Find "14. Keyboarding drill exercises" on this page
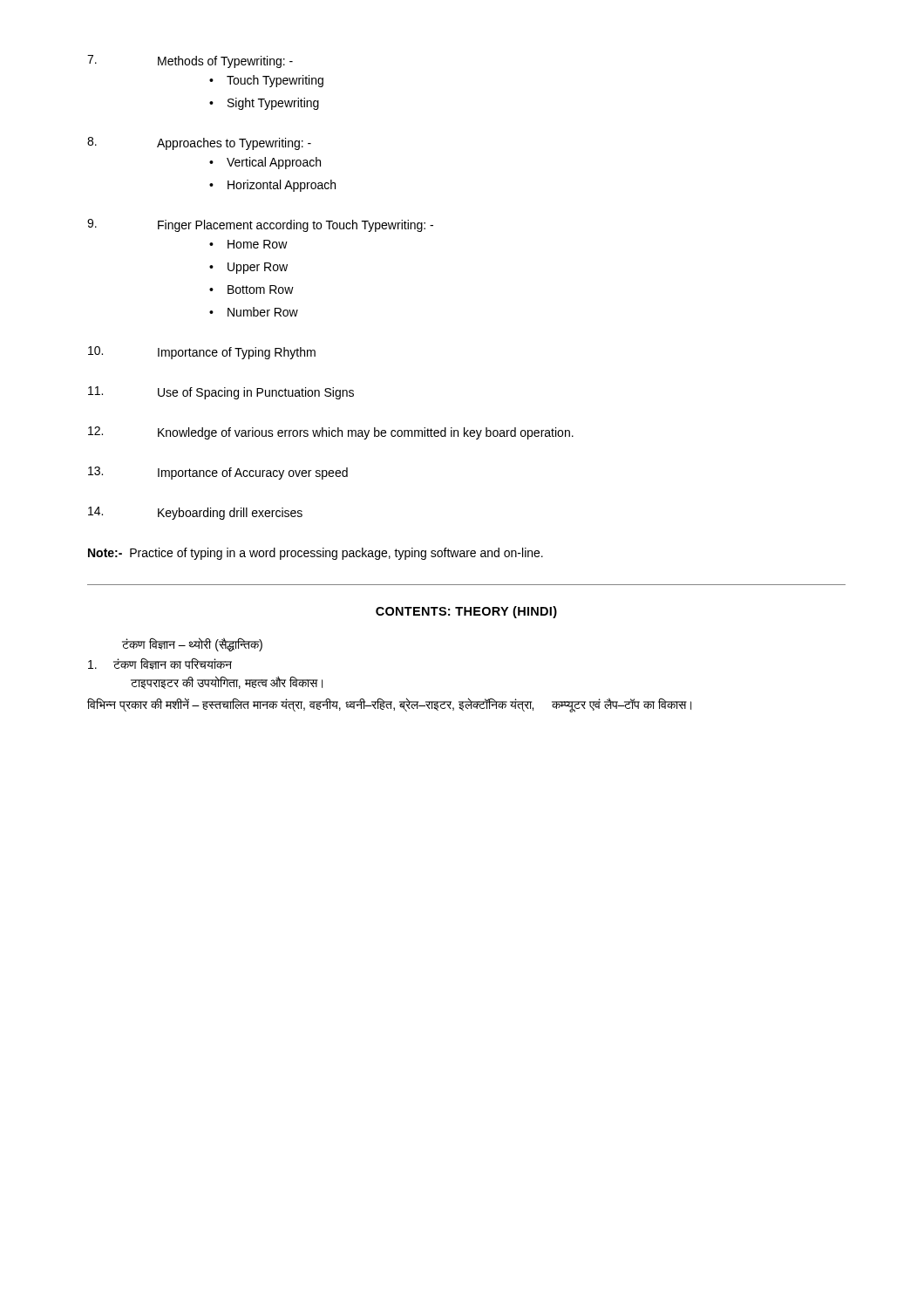 tap(195, 513)
